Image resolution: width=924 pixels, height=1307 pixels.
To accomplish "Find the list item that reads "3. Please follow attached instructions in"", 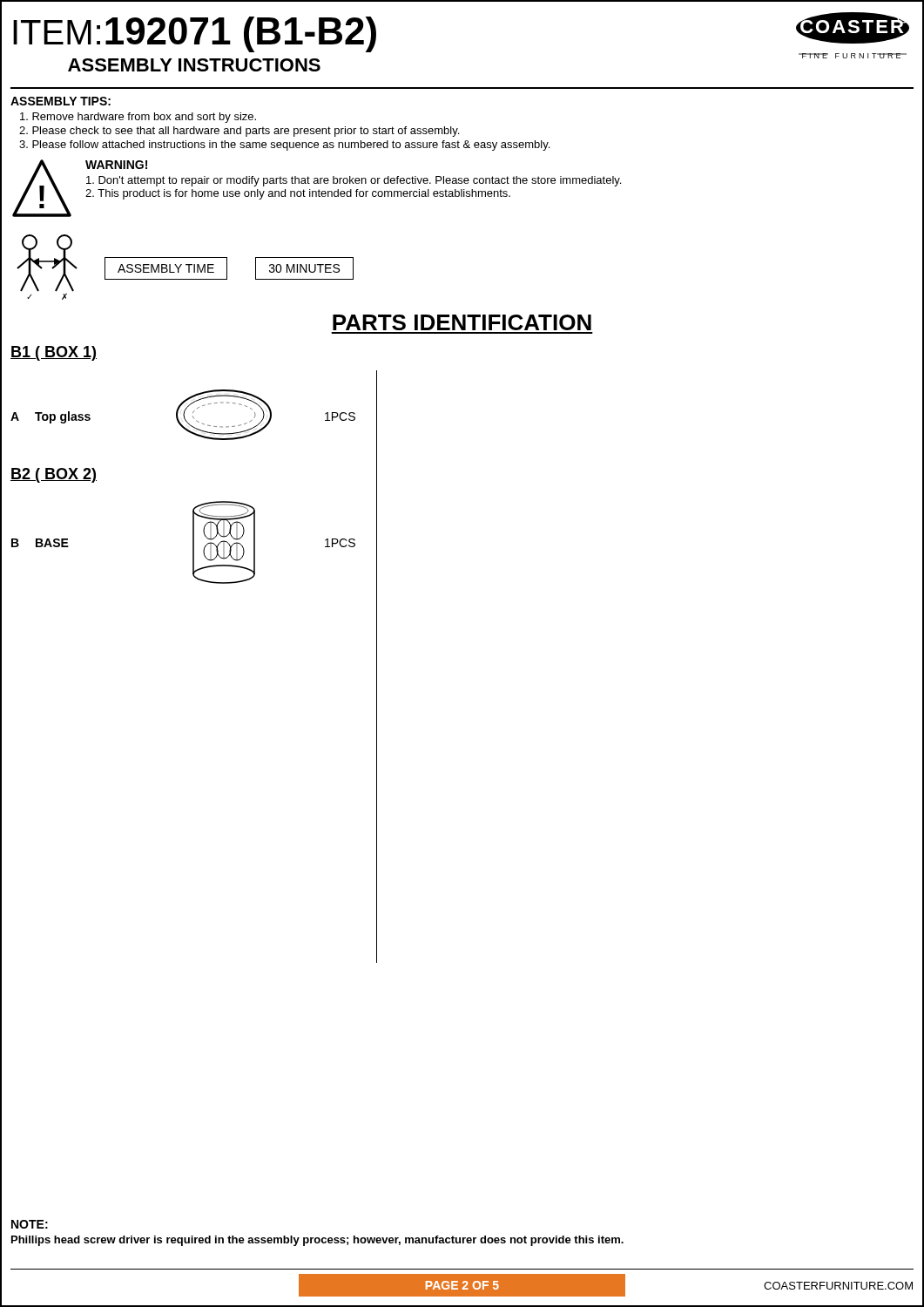I will 285,145.
